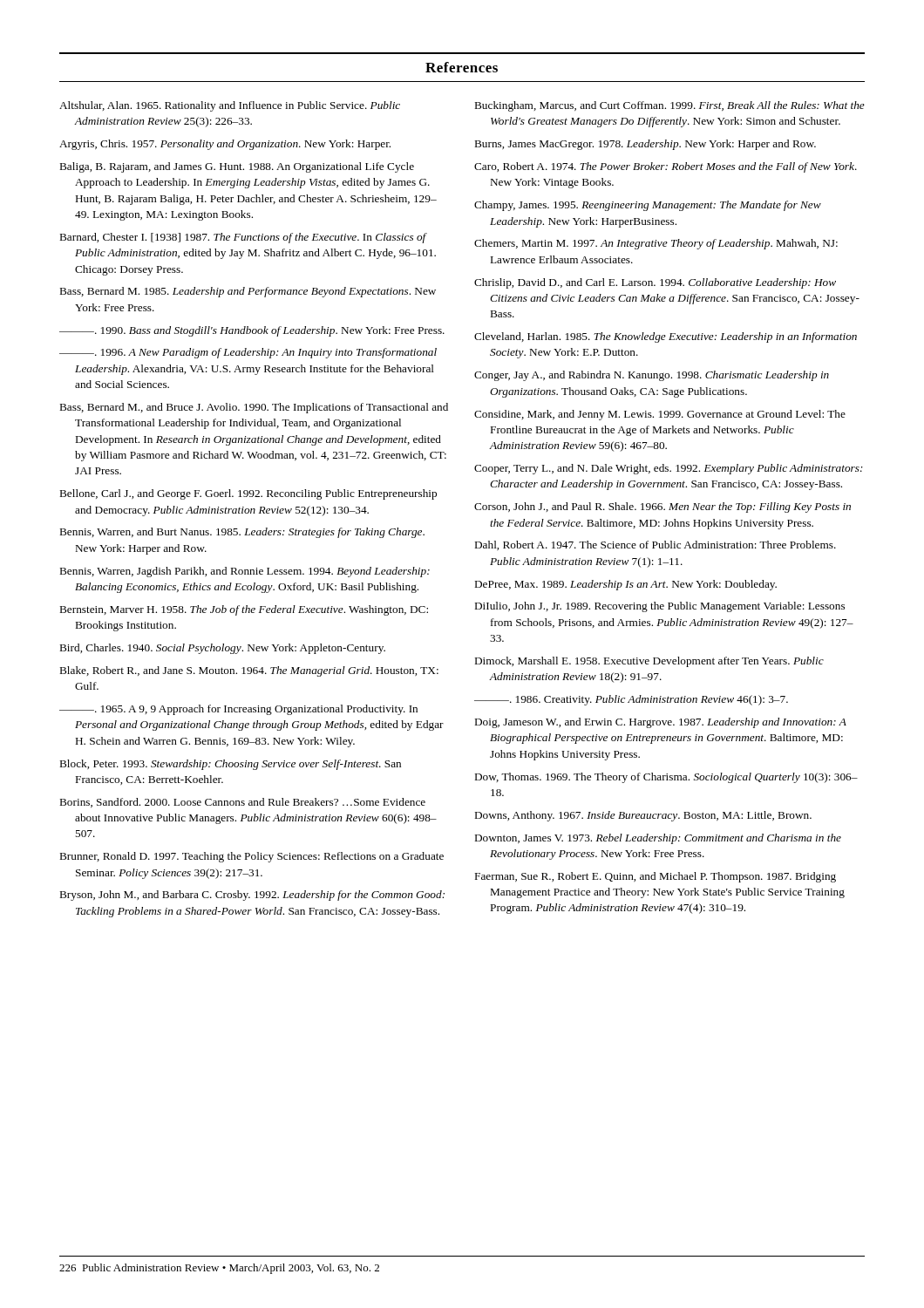Navigate to the region starting "Dahl, Robert A. 1947. The Science of Public"
Screen dimensions: 1308x924
[x=655, y=553]
